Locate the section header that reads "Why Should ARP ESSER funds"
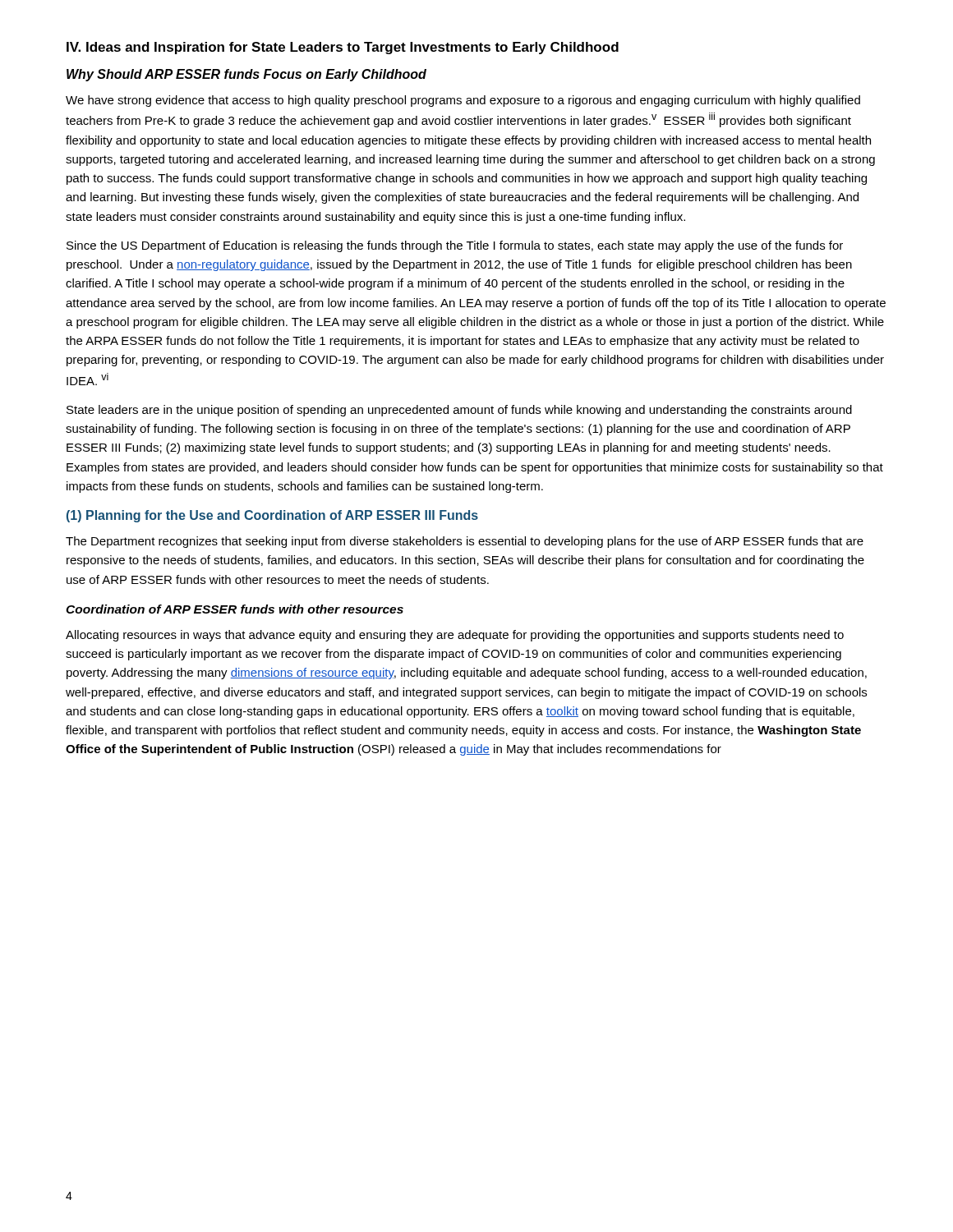The image size is (953, 1232). pos(246,75)
